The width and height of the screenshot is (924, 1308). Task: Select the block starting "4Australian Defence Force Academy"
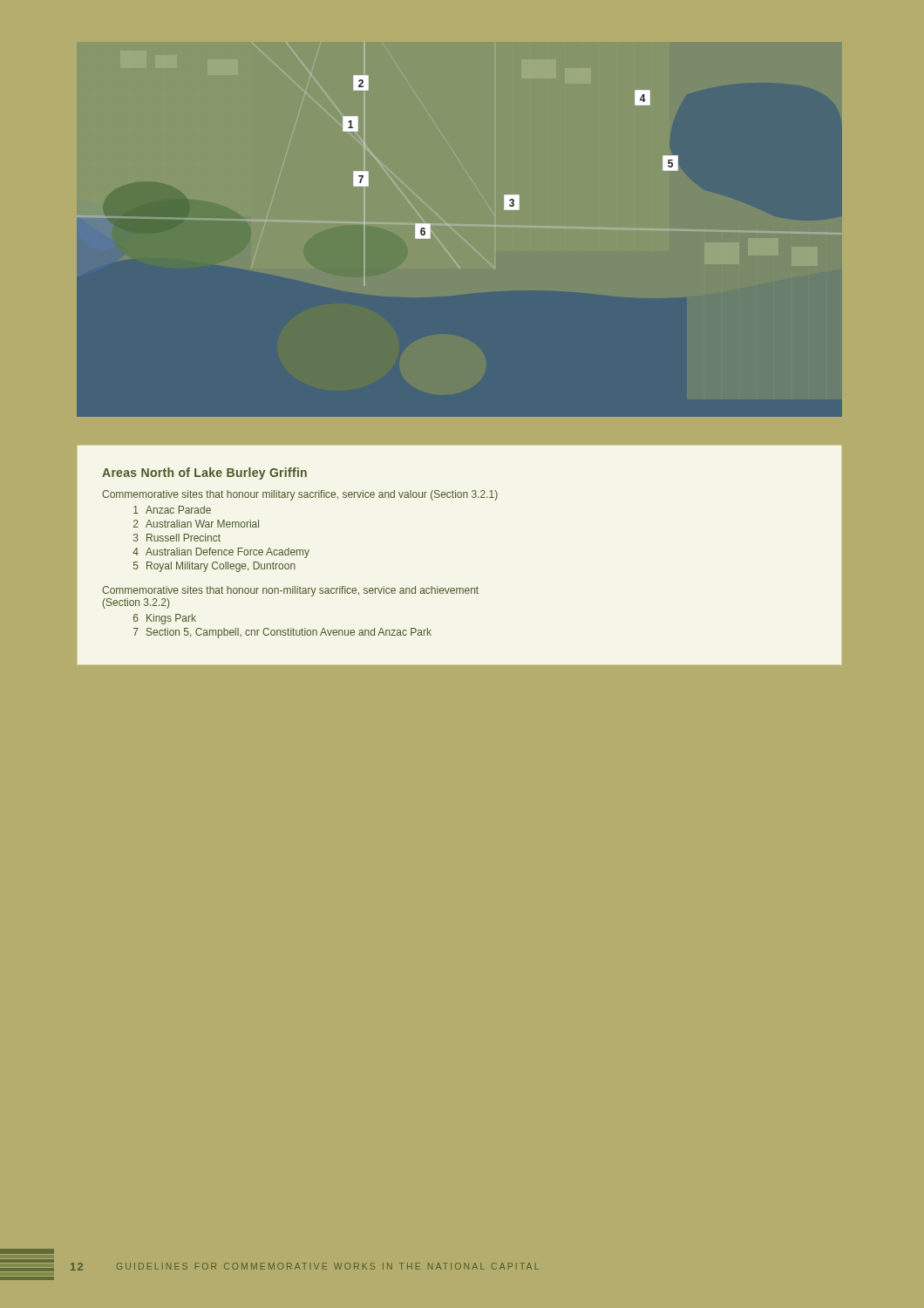click(x=219, y=552)
